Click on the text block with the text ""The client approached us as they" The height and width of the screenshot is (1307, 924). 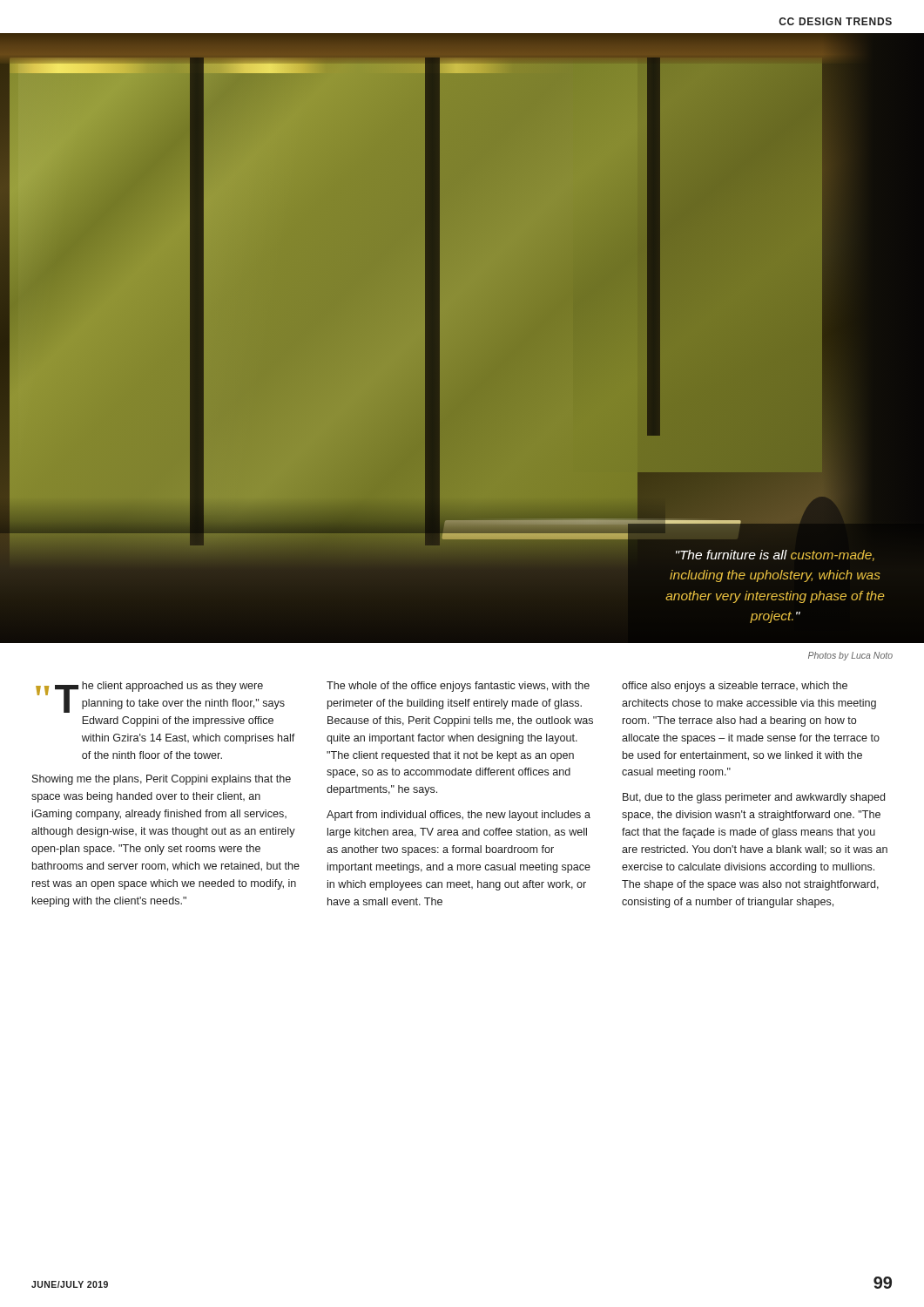coord(167,794)
